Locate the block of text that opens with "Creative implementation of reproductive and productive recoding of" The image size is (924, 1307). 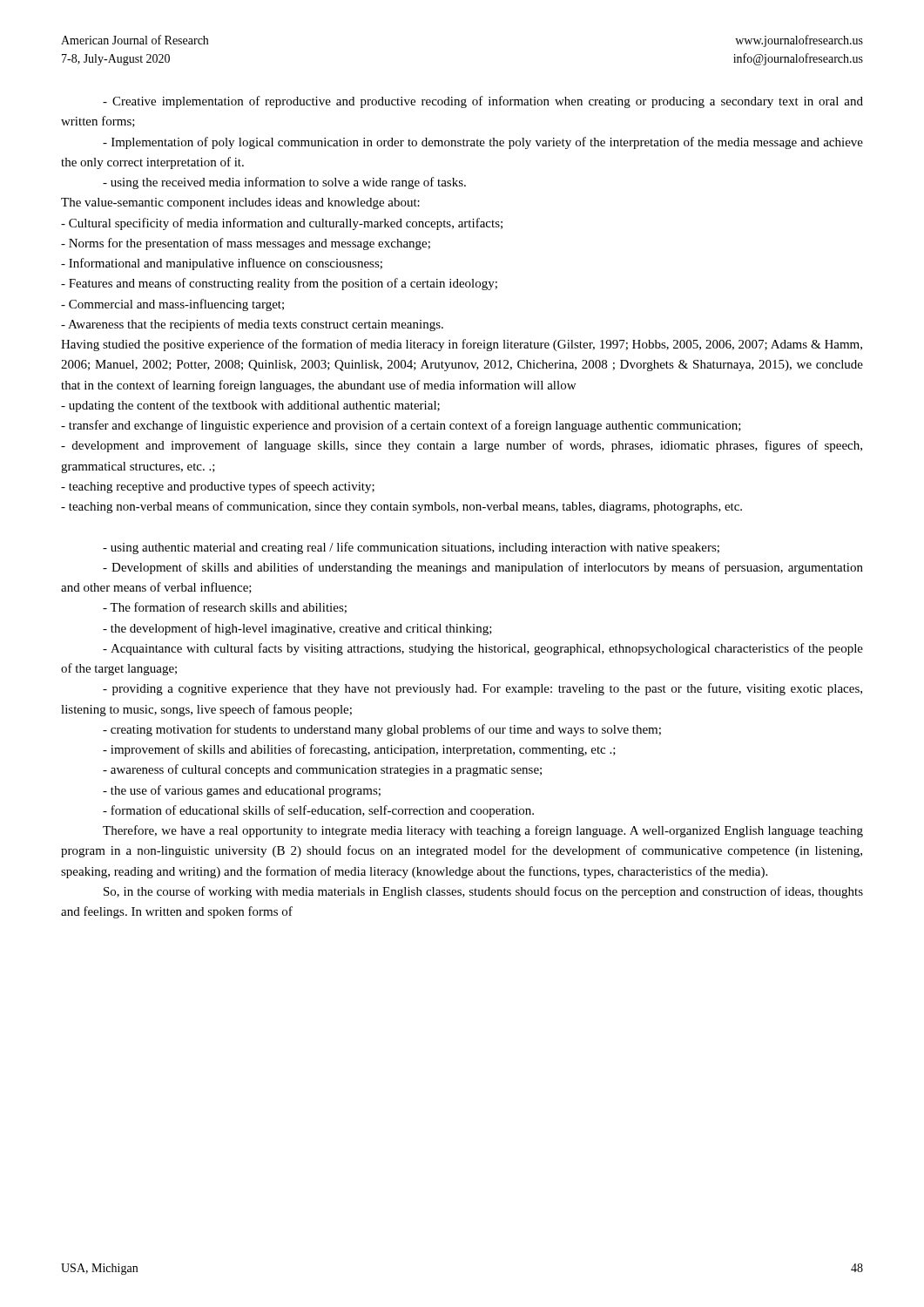point(462,507)
